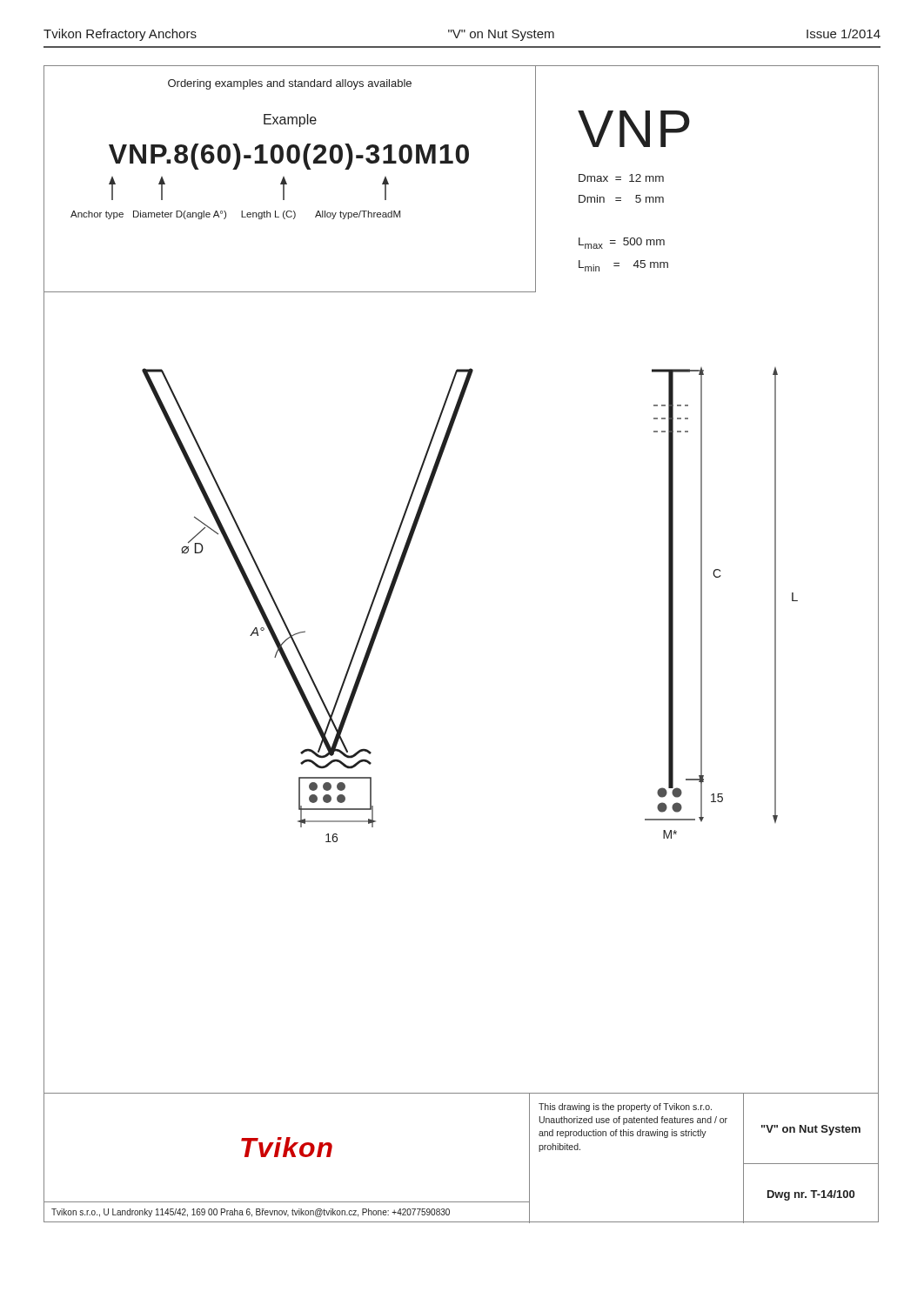Viewport: 924px width, 1305px height.
Task: Find ""V" on Nut System" on this page
Action: pos(811,1128)
